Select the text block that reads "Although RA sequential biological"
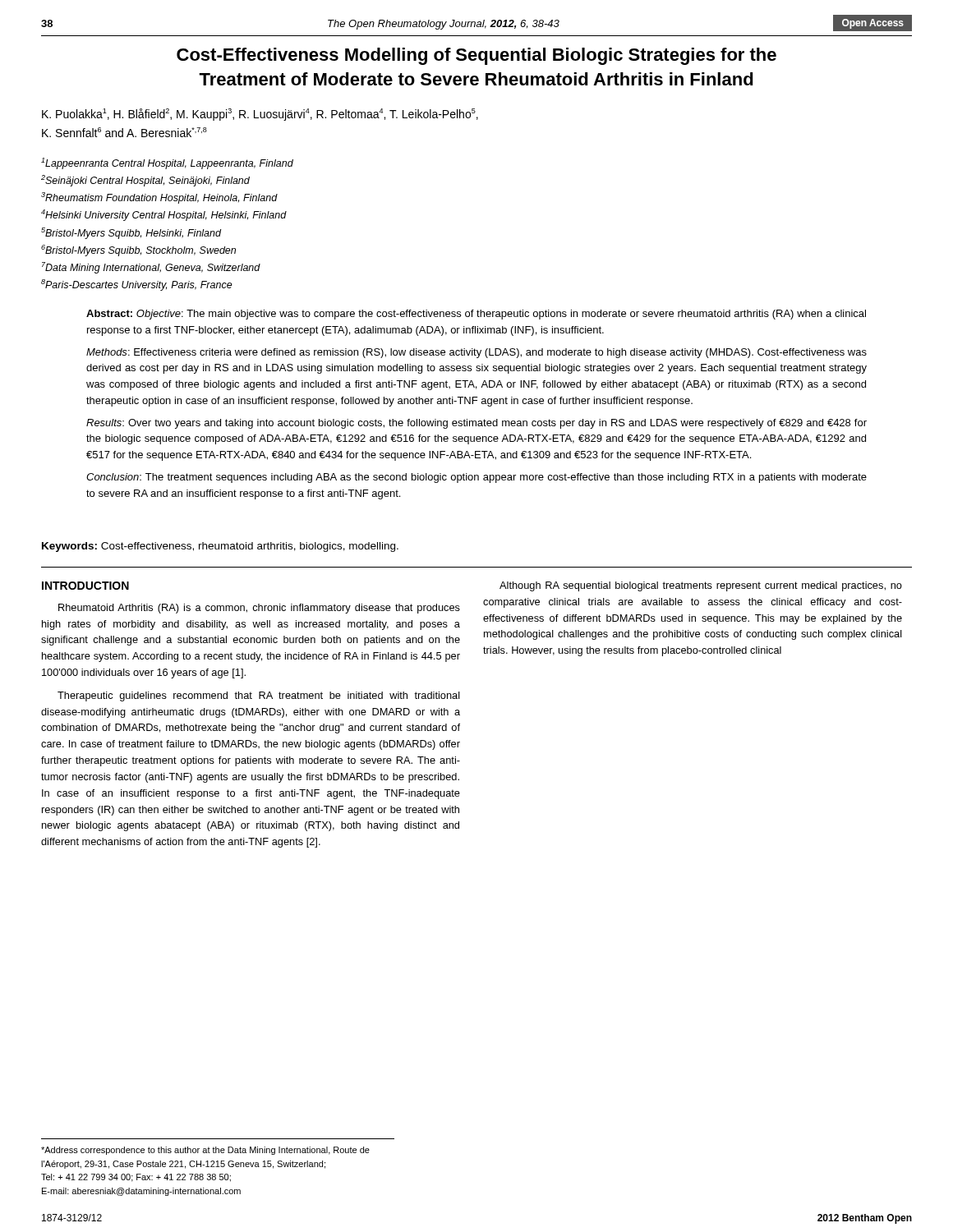 [x=693, y=618]
